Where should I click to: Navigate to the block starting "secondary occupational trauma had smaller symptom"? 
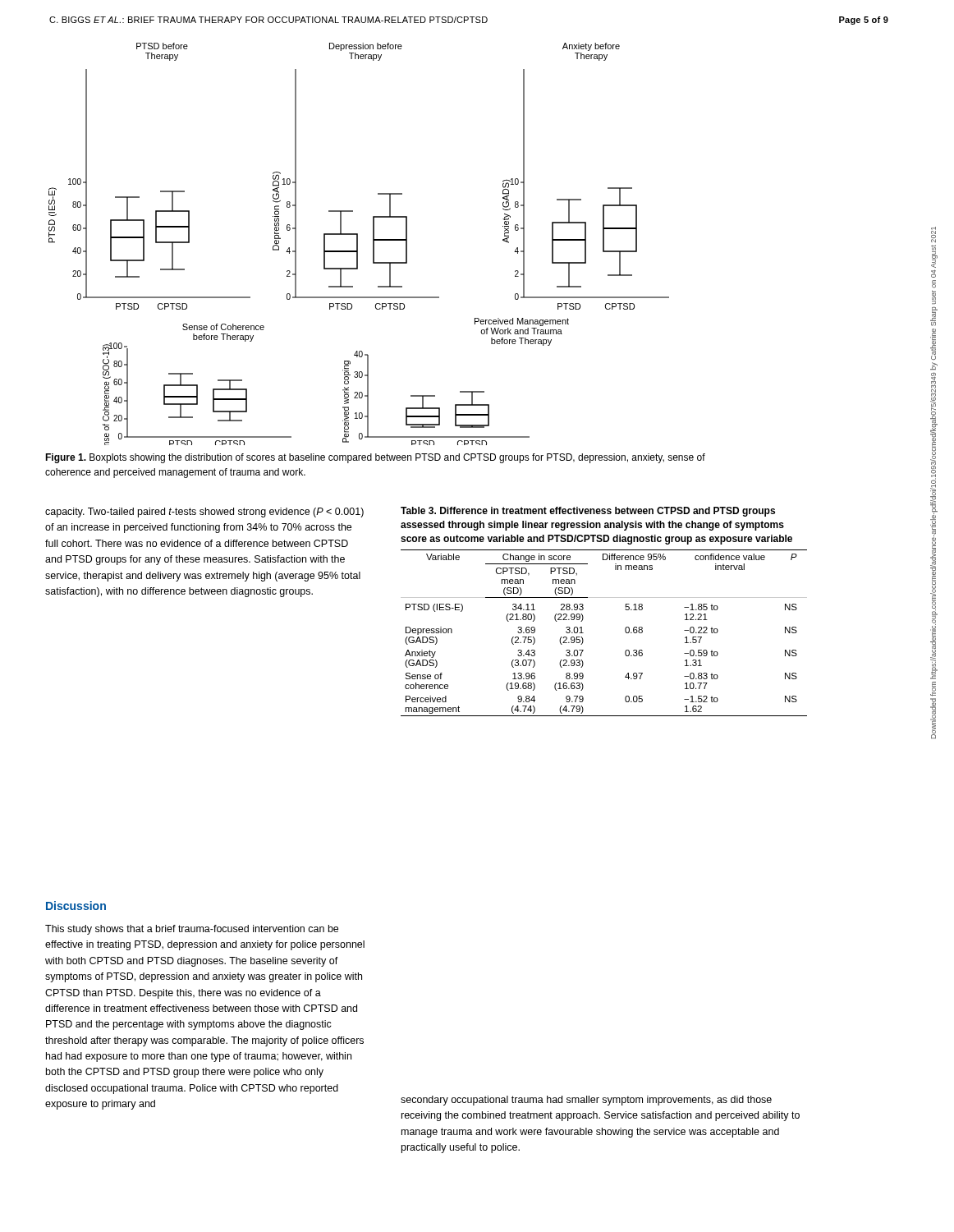[604, 1124]
